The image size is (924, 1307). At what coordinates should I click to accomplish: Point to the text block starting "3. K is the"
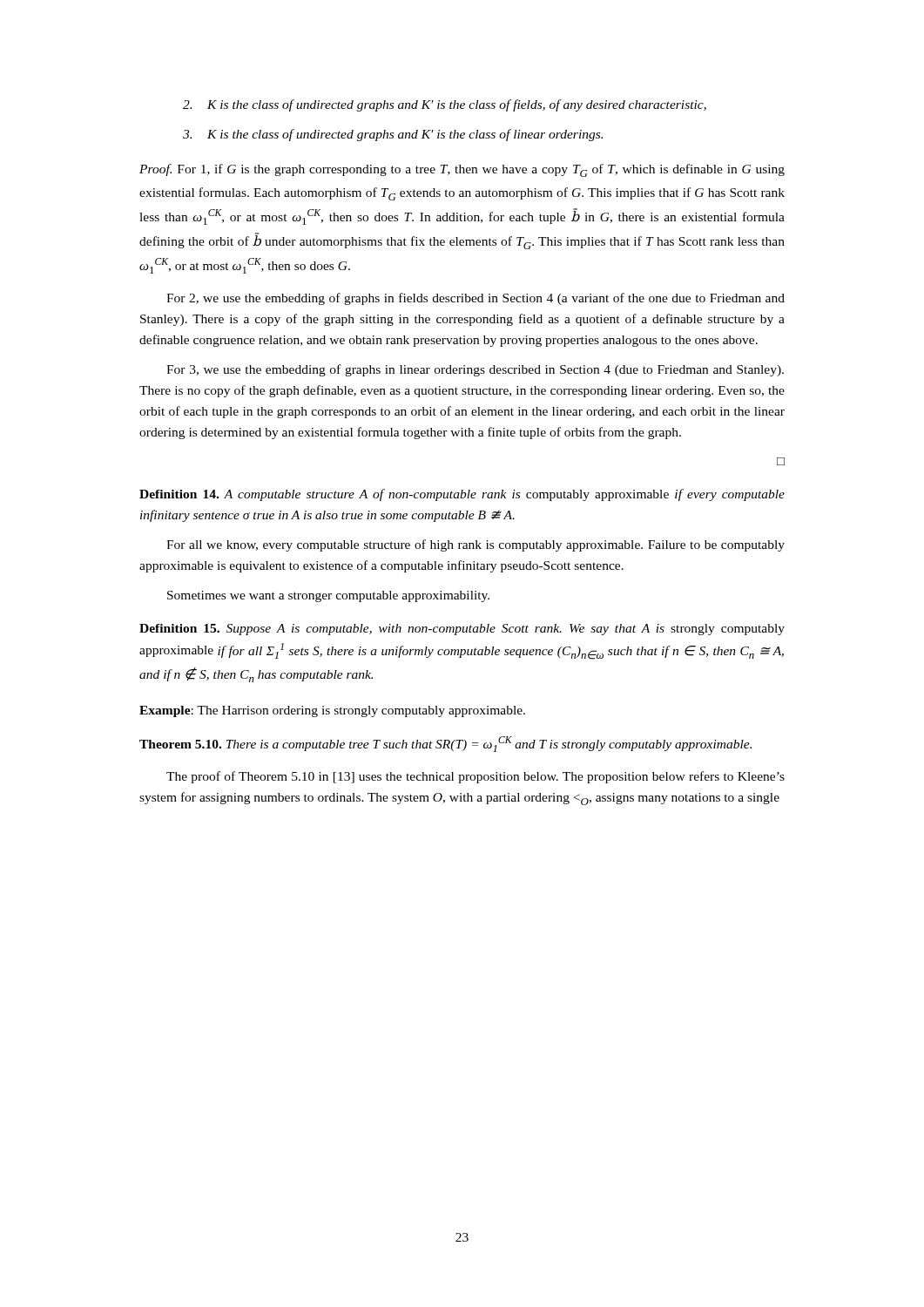pyautogui.click(x=393, y=134)
